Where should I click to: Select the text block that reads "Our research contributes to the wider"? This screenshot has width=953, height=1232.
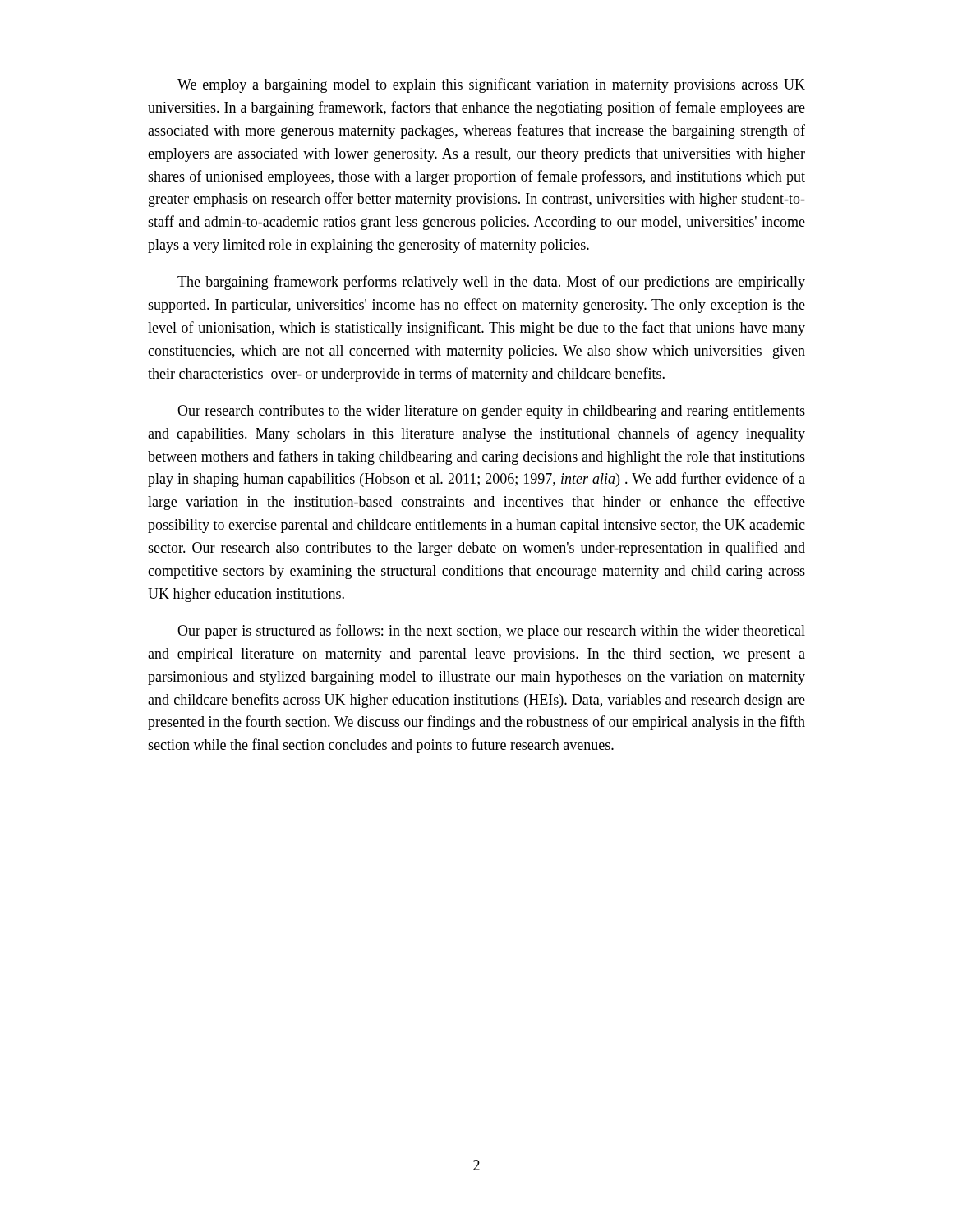[x=476, y=502]
